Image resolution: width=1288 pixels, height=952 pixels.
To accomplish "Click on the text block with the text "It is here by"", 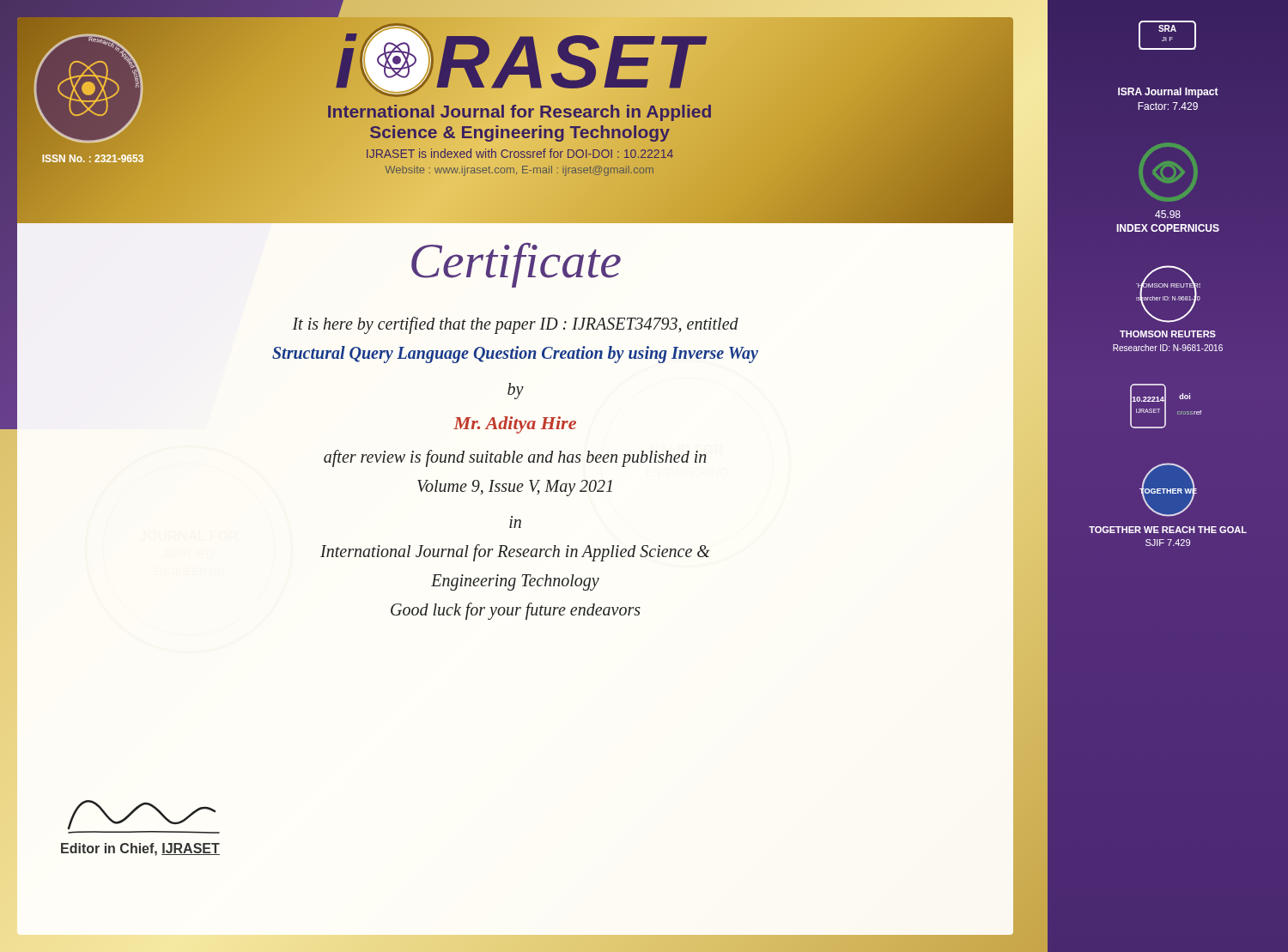I will [515, 467].
